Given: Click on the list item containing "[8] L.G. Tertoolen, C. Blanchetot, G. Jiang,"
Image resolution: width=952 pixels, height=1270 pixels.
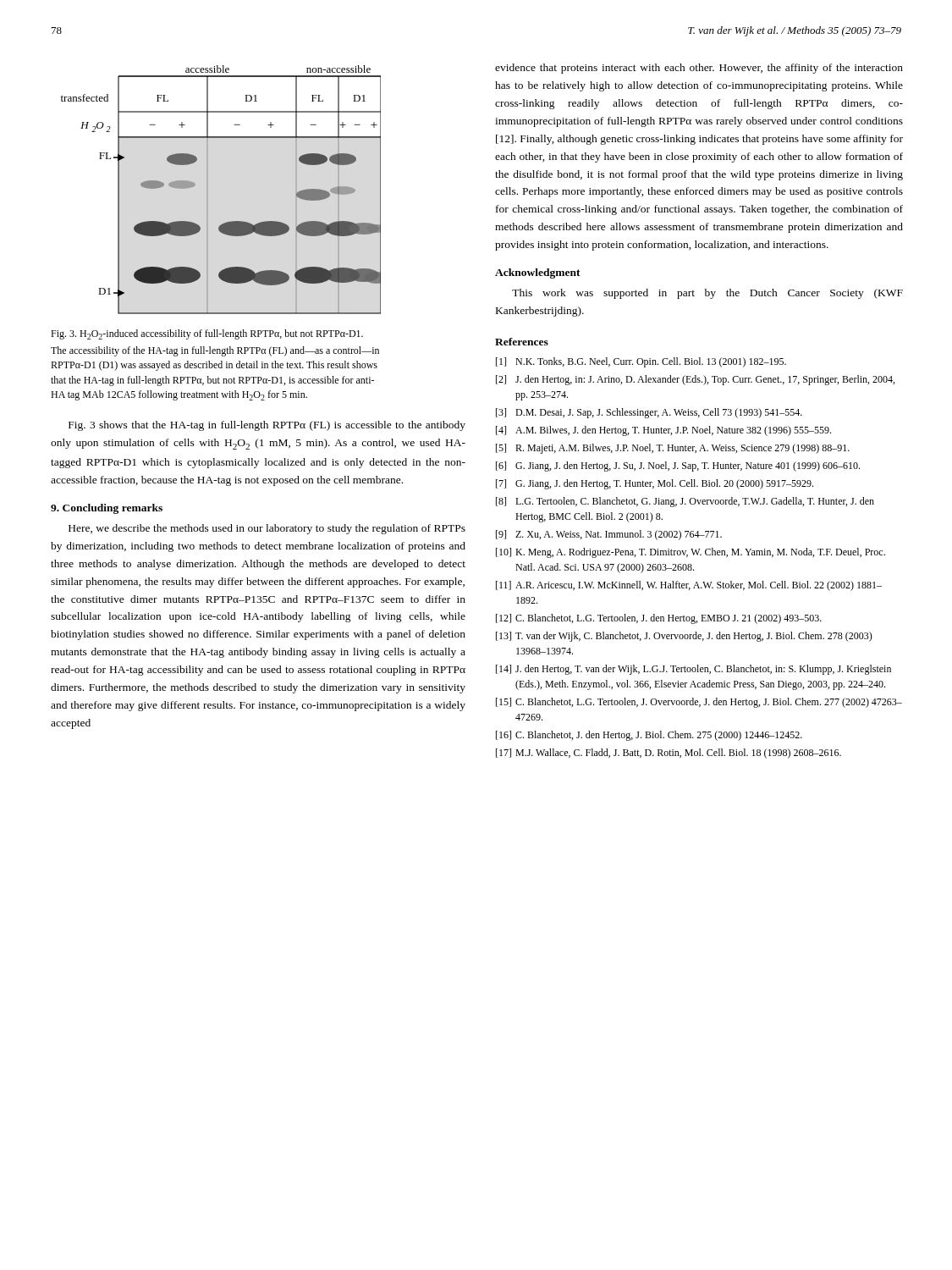Looking at the screenshot, I should (x=699, y=509).
